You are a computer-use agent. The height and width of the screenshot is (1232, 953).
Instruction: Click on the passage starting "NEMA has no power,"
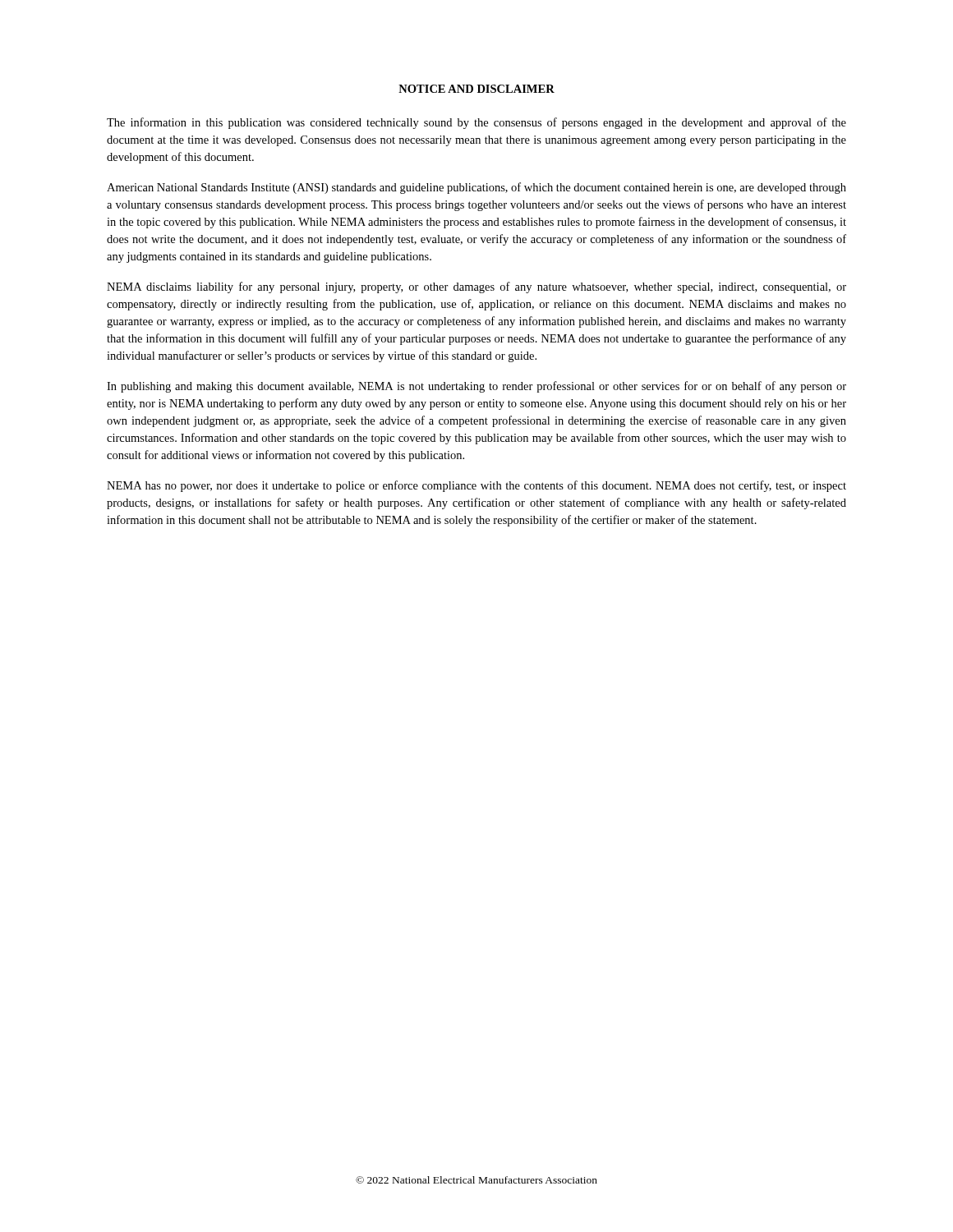coord(476,503)
